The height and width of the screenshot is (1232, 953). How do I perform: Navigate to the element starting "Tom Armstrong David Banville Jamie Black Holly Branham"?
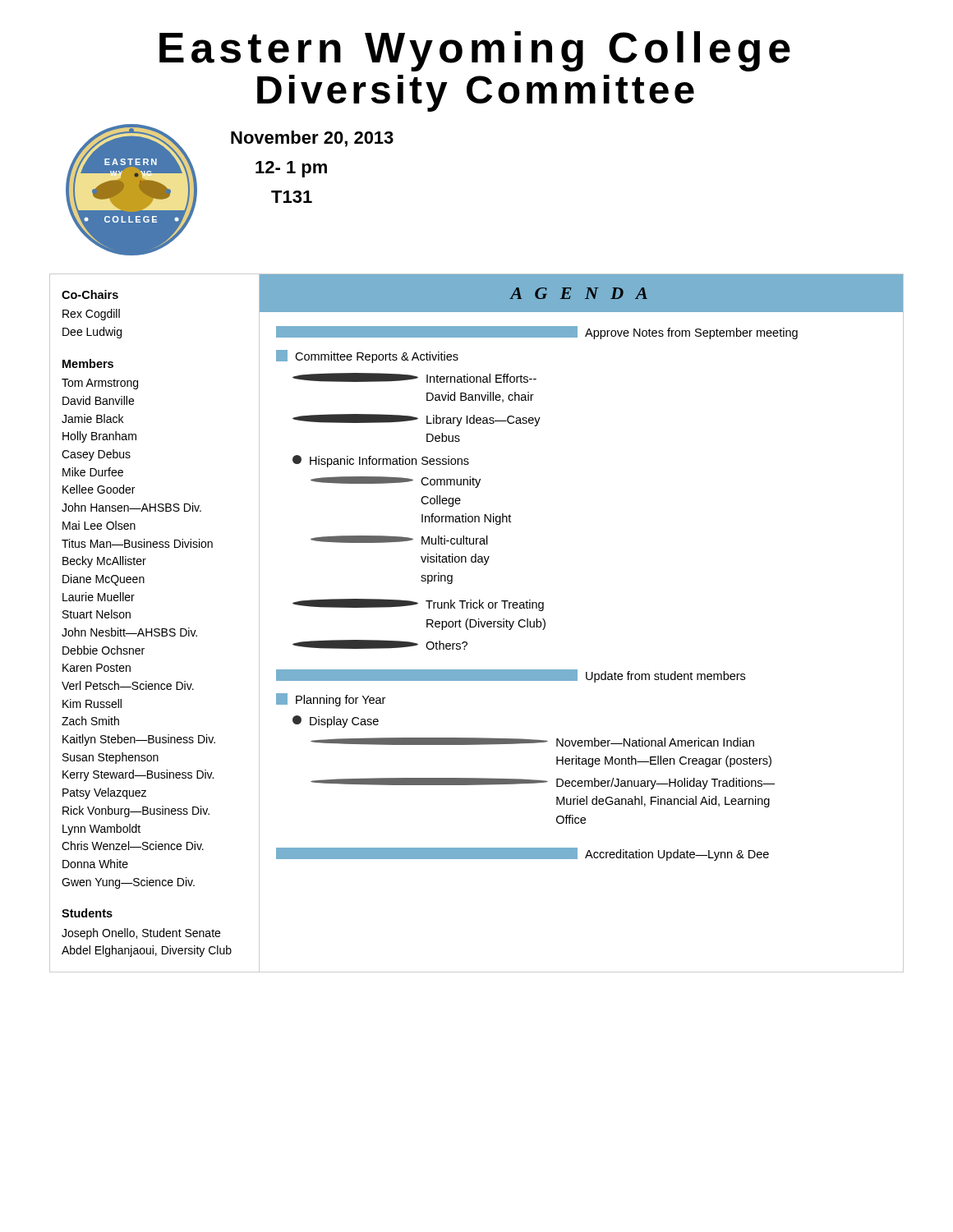click(x=139, y=632)
